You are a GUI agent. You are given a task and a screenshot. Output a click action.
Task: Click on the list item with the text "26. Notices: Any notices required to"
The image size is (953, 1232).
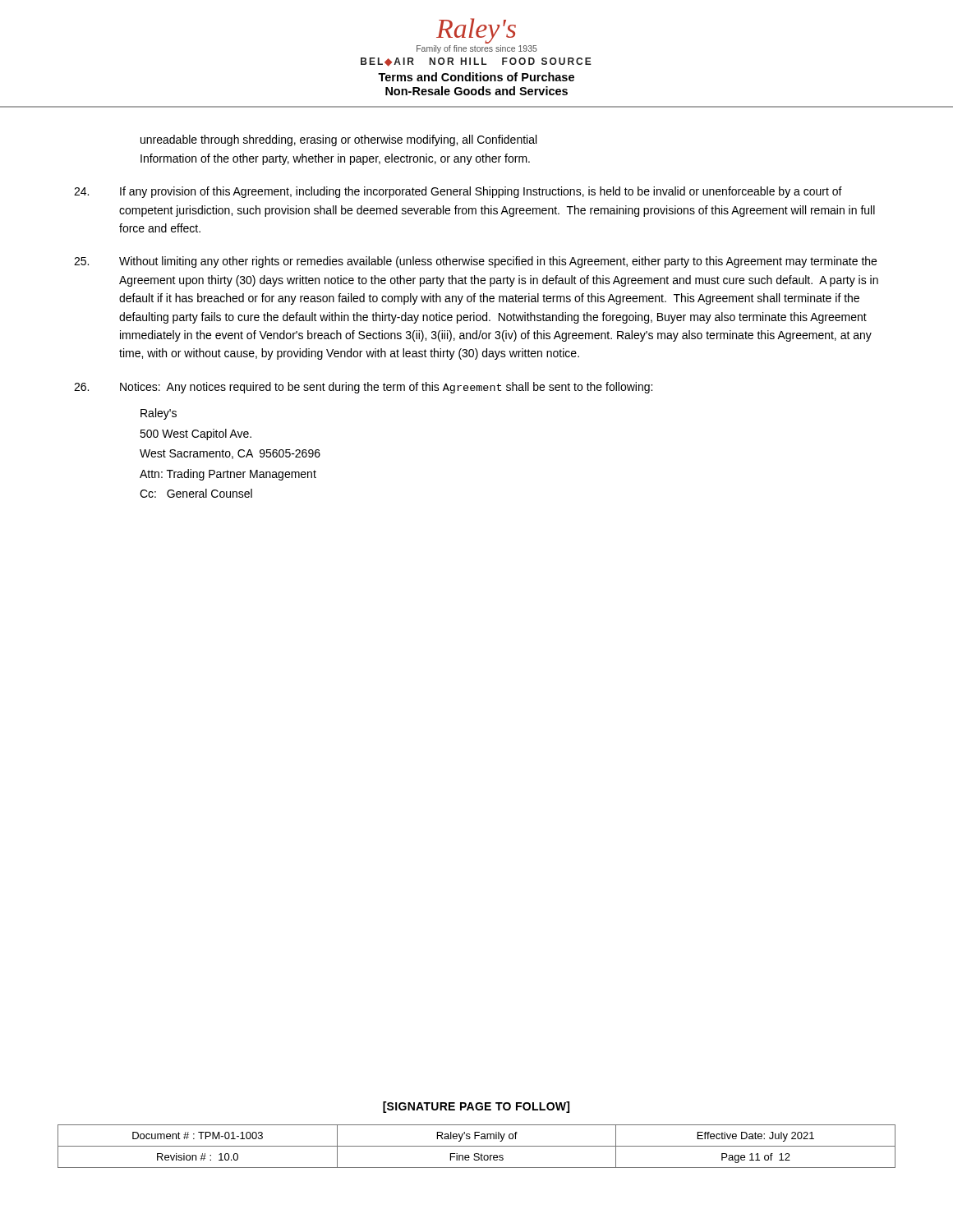point(364,387)
